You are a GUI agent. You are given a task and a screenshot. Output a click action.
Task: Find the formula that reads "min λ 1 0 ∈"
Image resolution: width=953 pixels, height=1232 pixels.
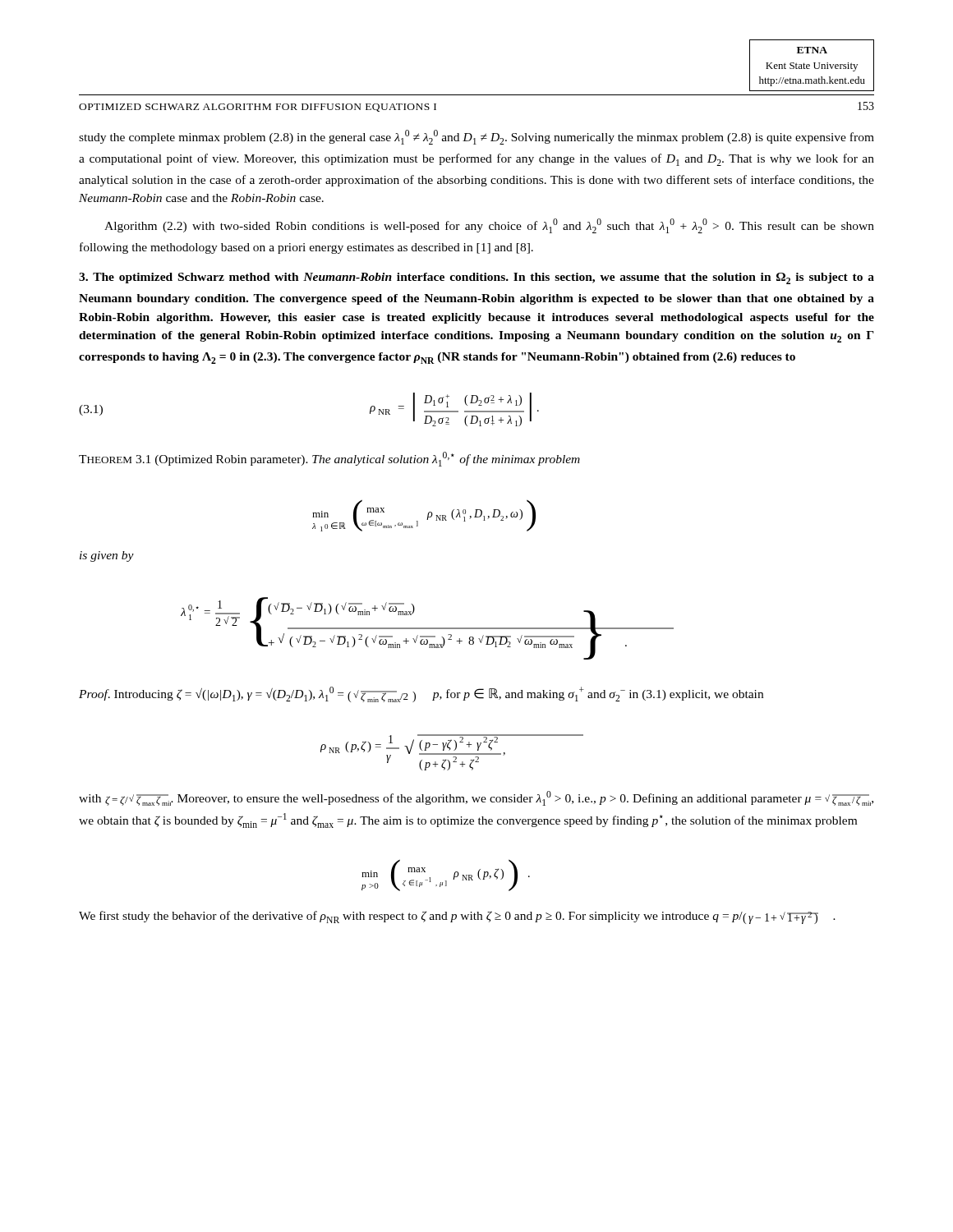(x=476, y=510)
